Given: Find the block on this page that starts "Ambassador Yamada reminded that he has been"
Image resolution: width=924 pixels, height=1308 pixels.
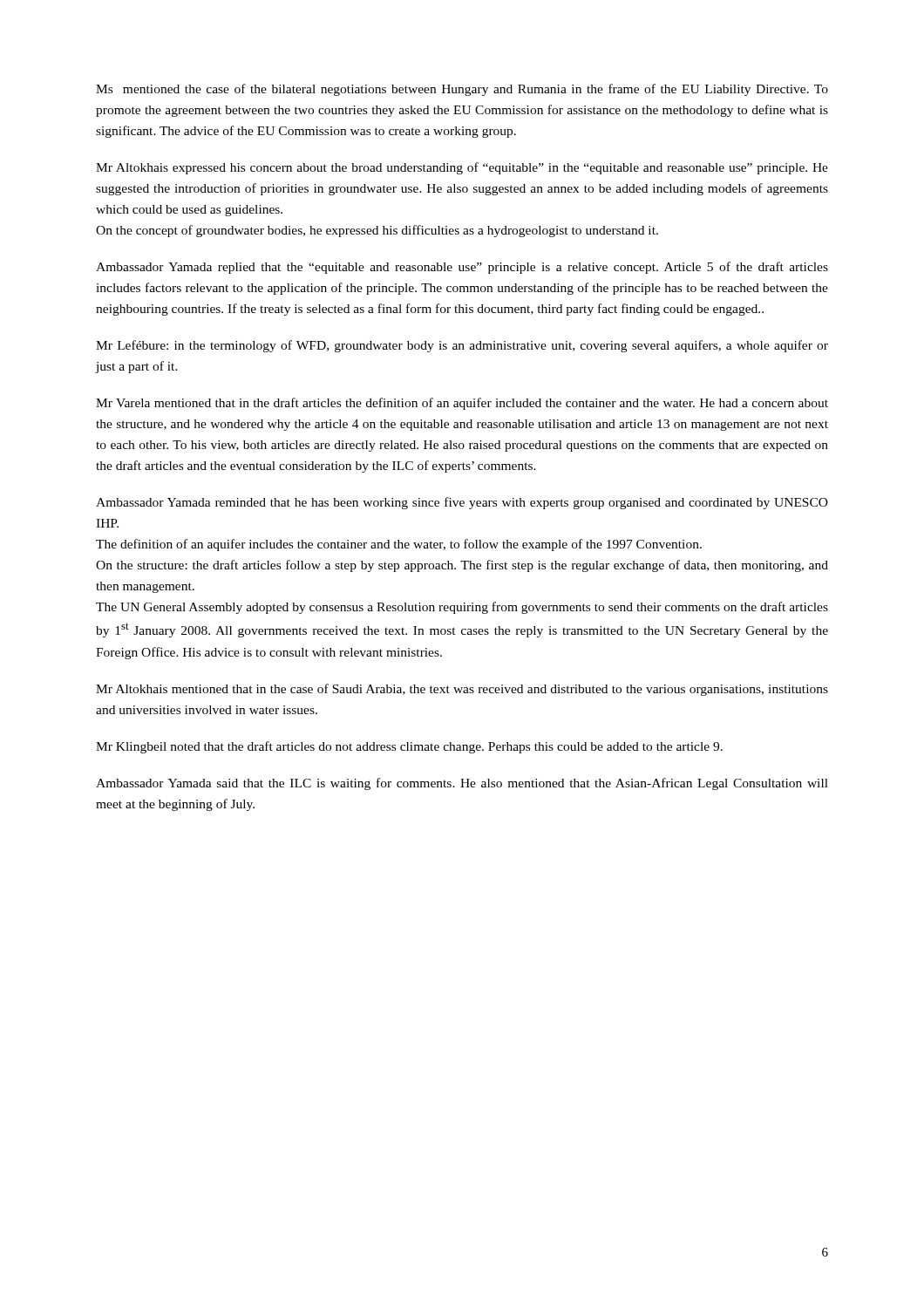Looking at the screenshot, I should [462, 577].
